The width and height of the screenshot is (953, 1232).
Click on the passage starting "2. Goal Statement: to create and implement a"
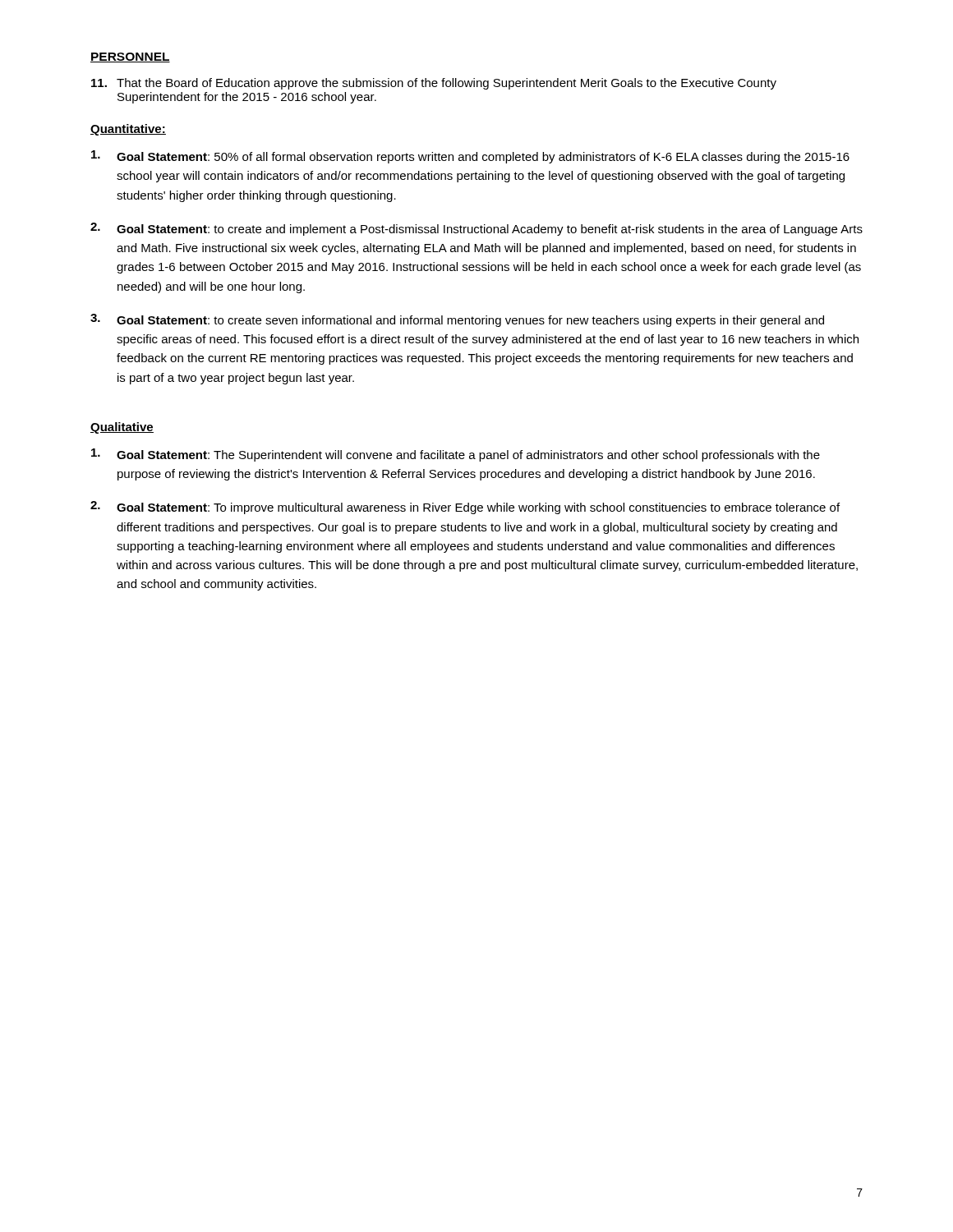[476, 257]
